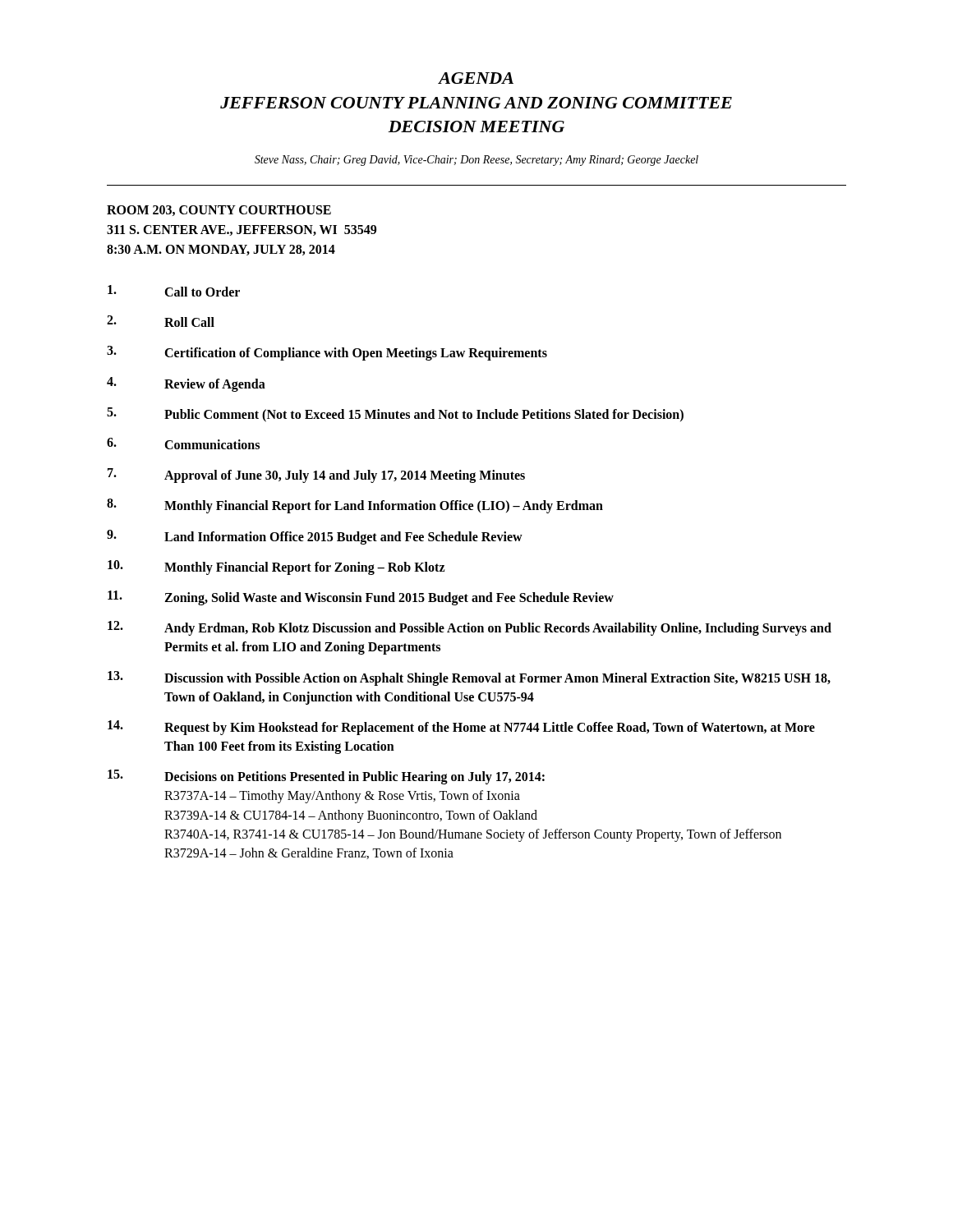
Task: Find the block starting "3. Certification of Compliance with Open Meetings Law"
Action: click(x=476, y=353)
